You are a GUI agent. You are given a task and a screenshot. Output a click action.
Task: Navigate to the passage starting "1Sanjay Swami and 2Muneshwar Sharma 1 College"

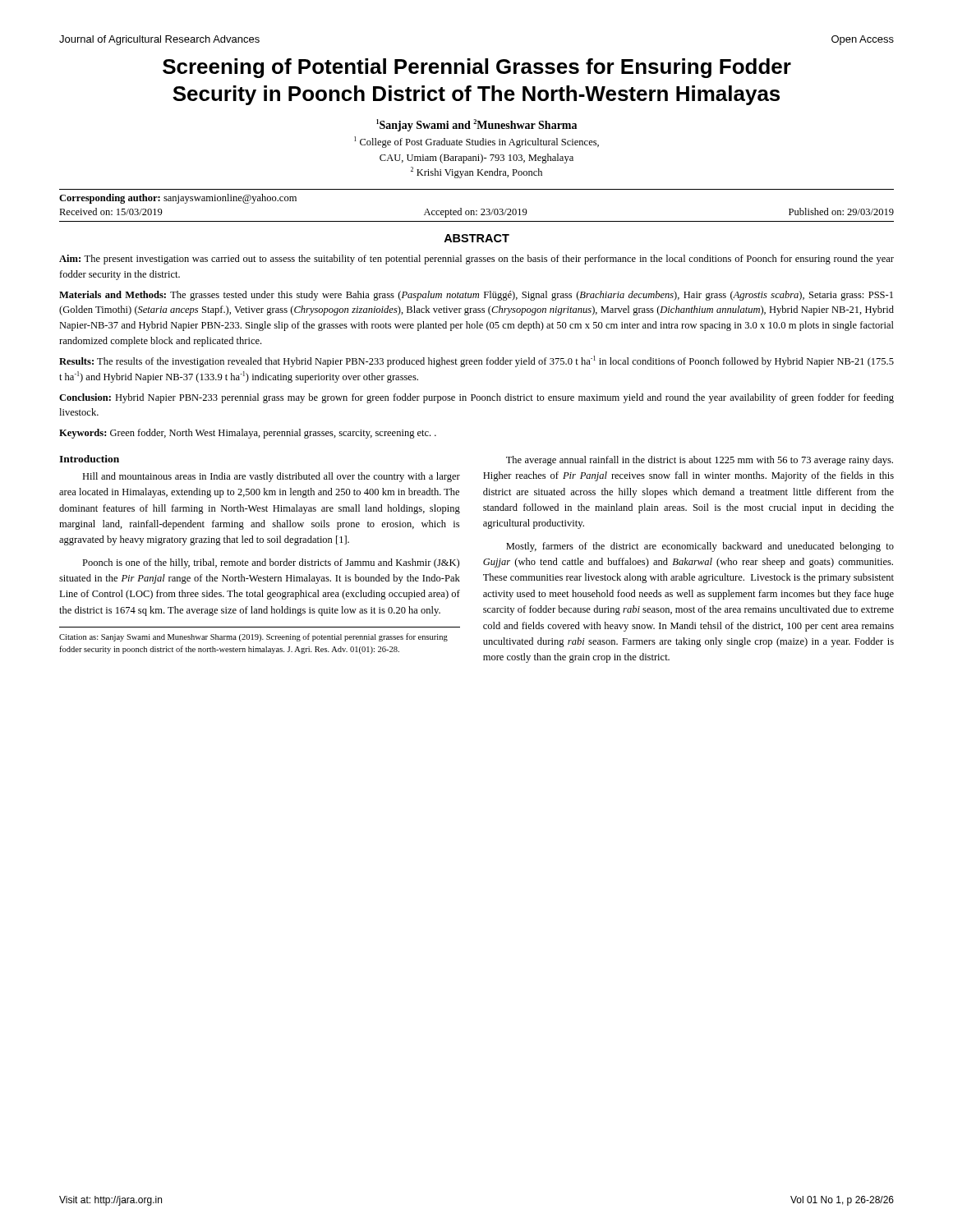click(x=476, y=150)
